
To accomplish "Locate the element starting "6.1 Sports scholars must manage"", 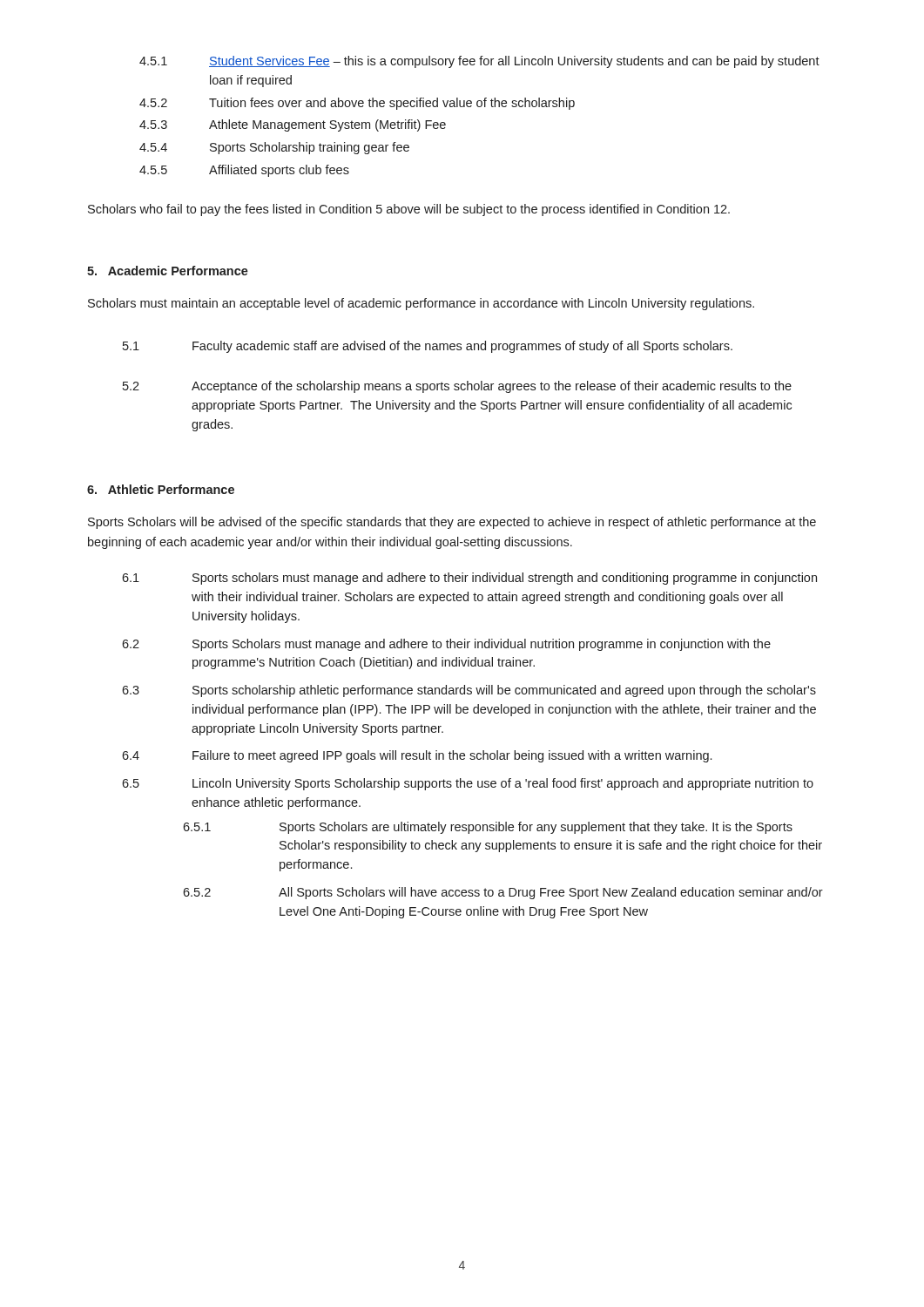I will [x=462, y=598].
